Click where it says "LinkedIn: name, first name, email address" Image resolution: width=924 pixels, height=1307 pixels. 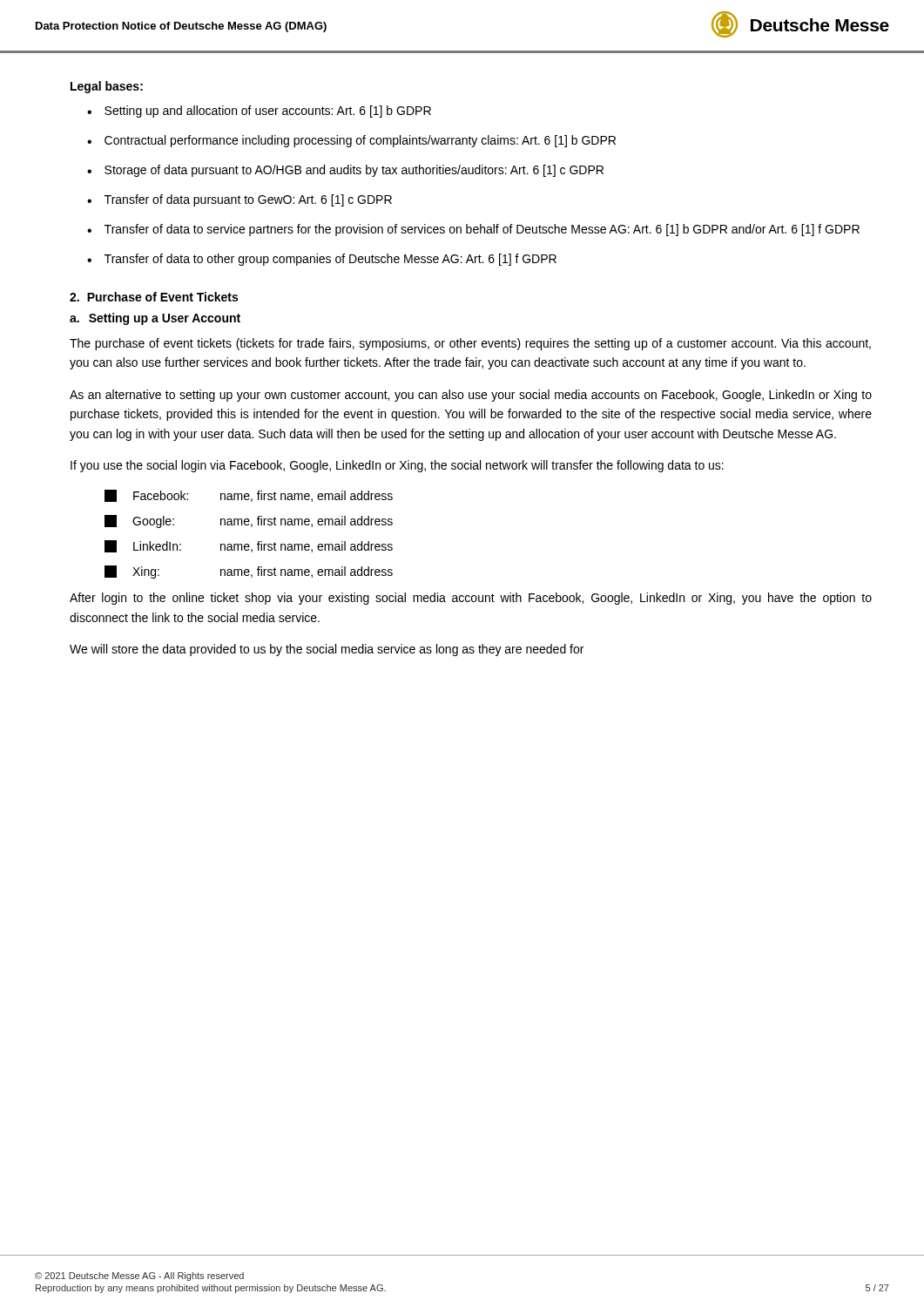pyautogui.click(x=249, y=546)
